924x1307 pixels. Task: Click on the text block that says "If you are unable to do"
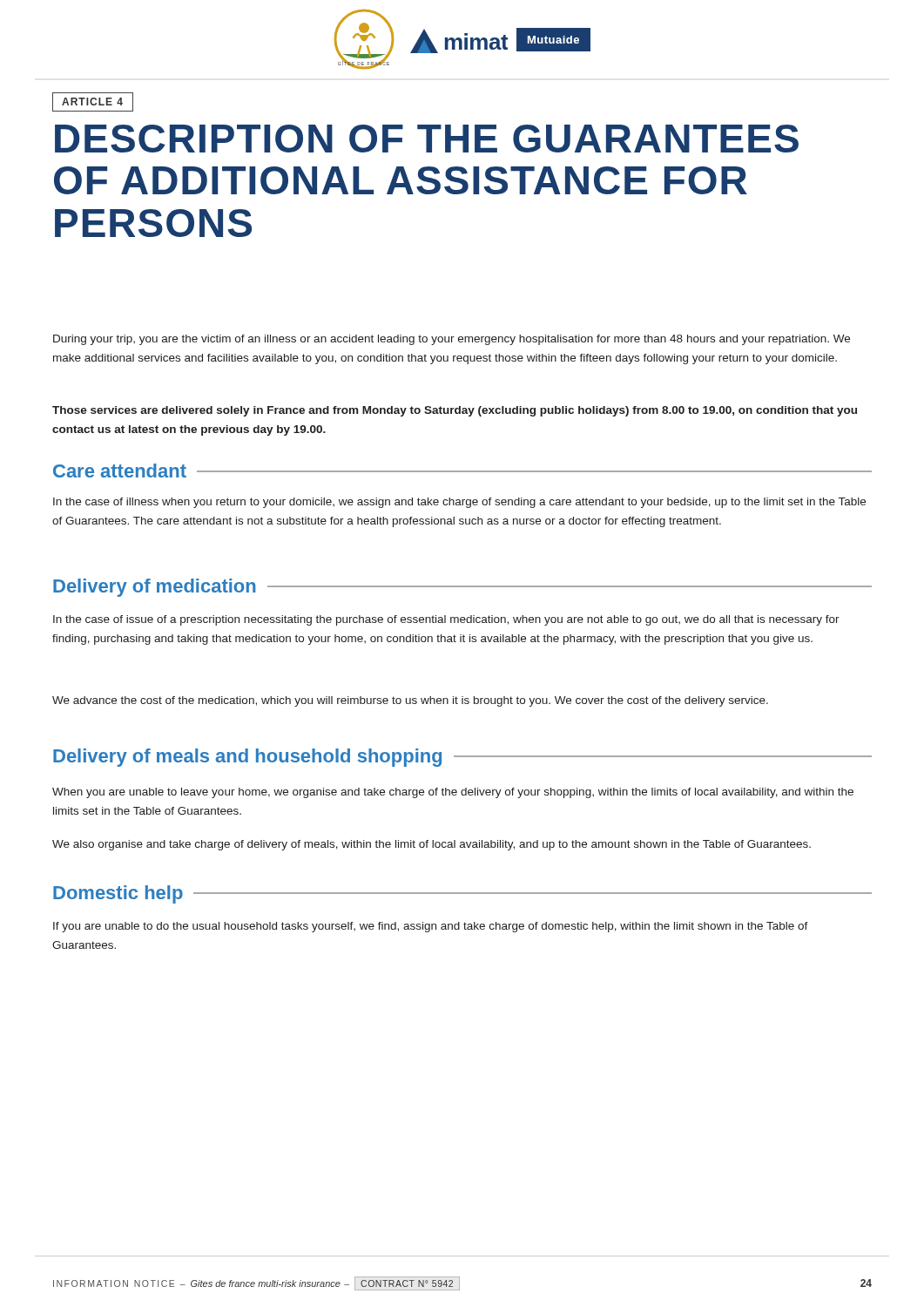point(430,935)
